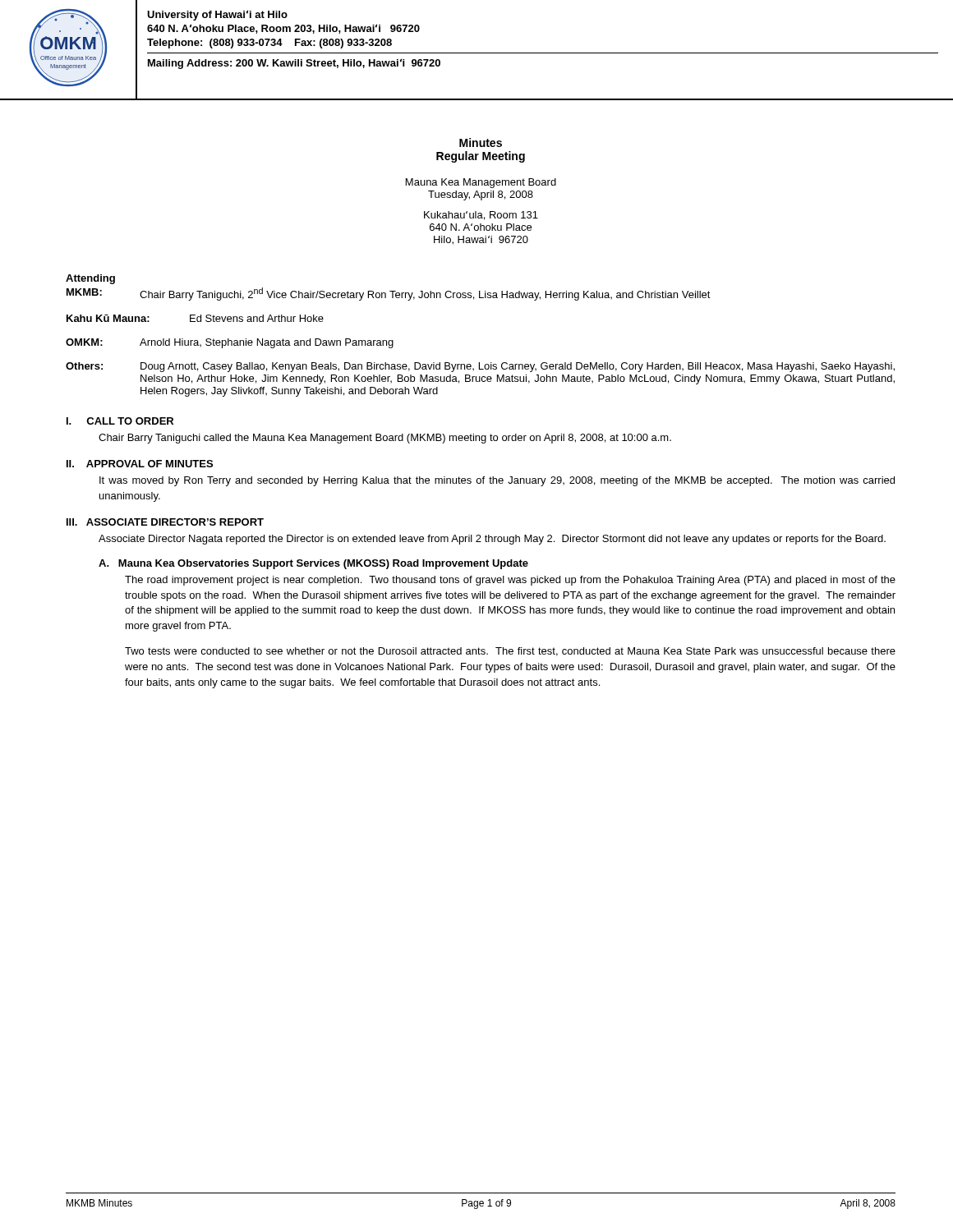Select the section header with the text "A. Mauna Kea Observatories Support"
This screenshot has height=1232, width=953.
(313, 563)
